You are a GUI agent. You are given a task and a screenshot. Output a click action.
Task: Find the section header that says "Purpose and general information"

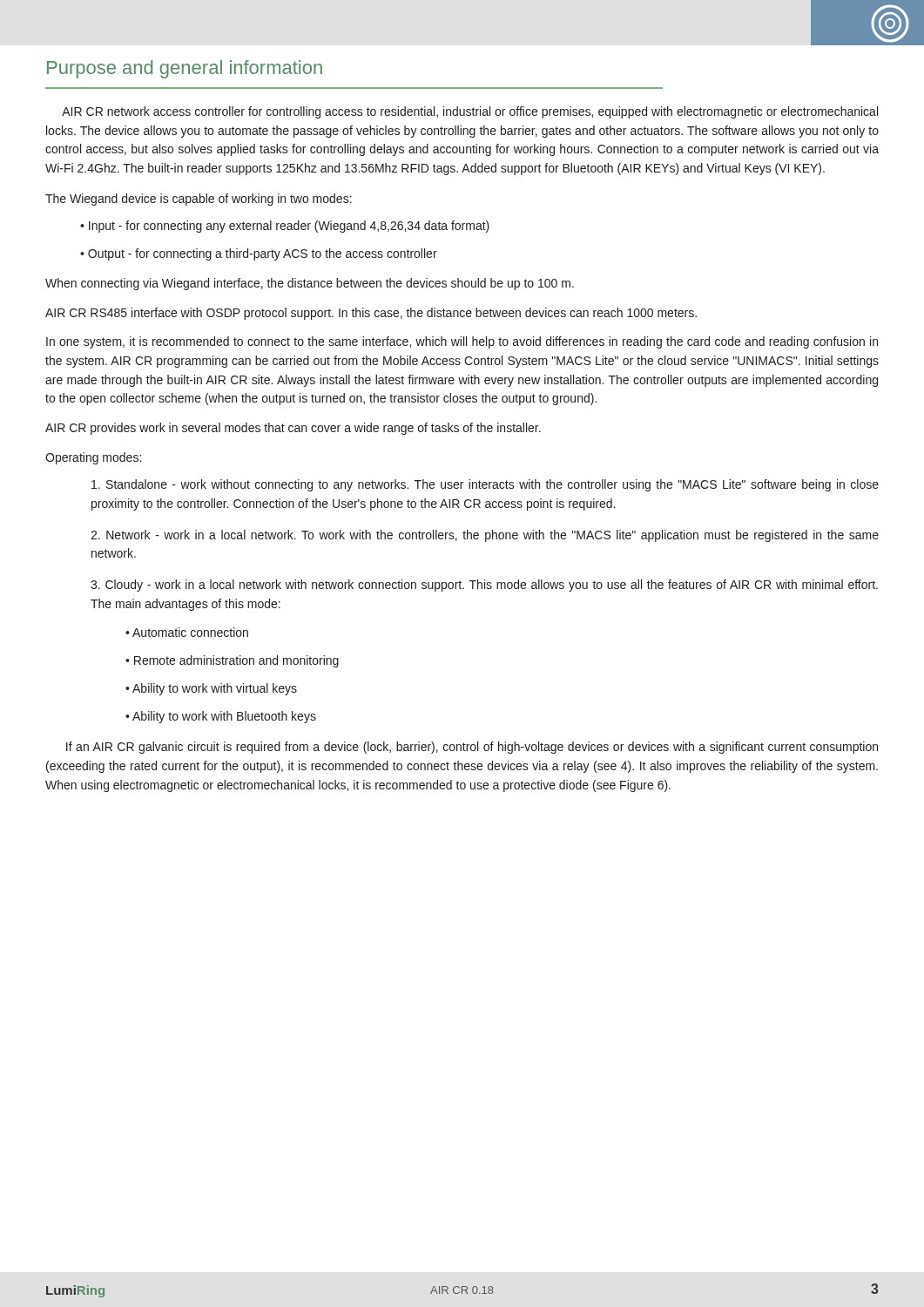[x=184, y=68]
